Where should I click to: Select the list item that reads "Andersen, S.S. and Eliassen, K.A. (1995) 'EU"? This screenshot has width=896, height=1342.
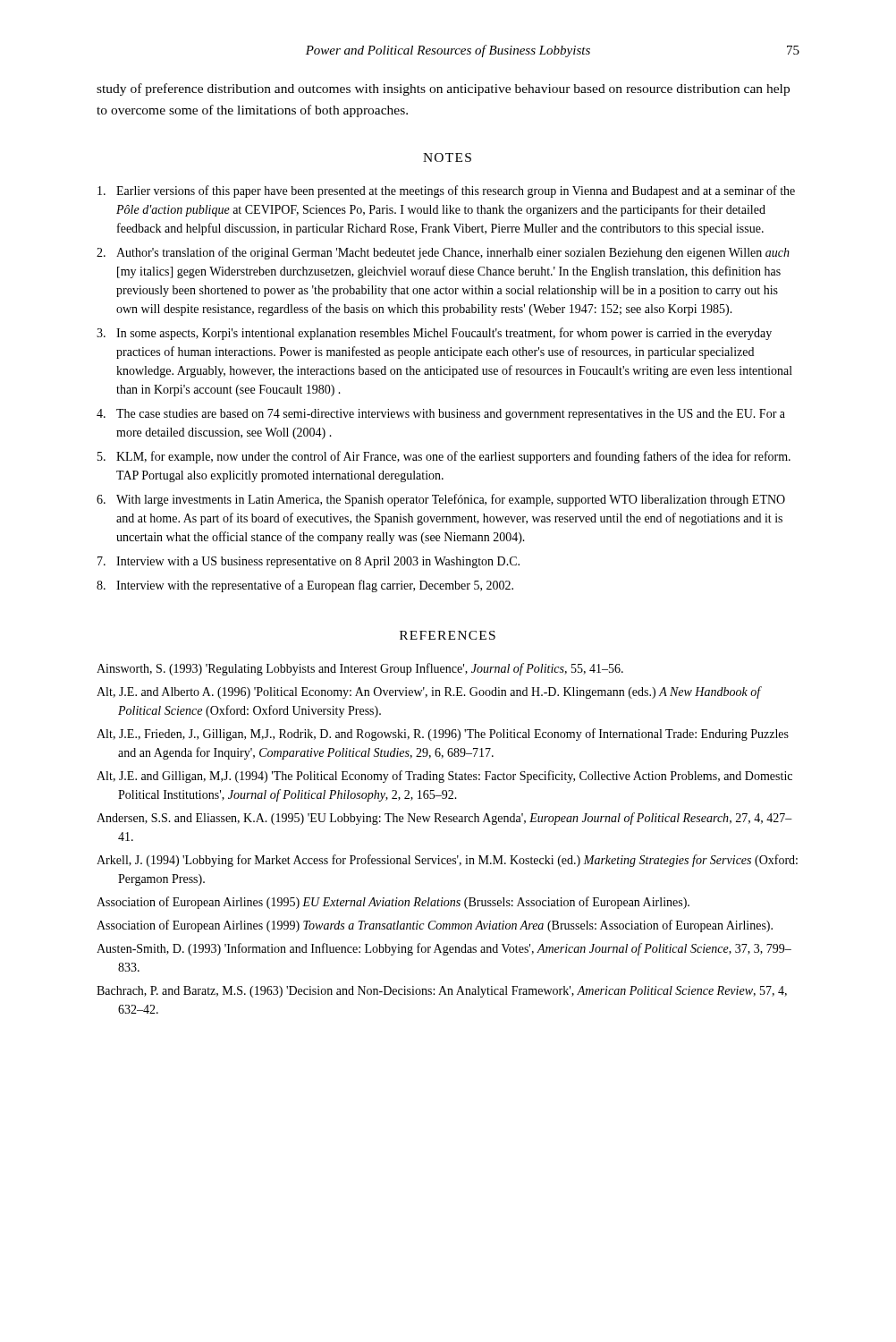coord(444,828)
